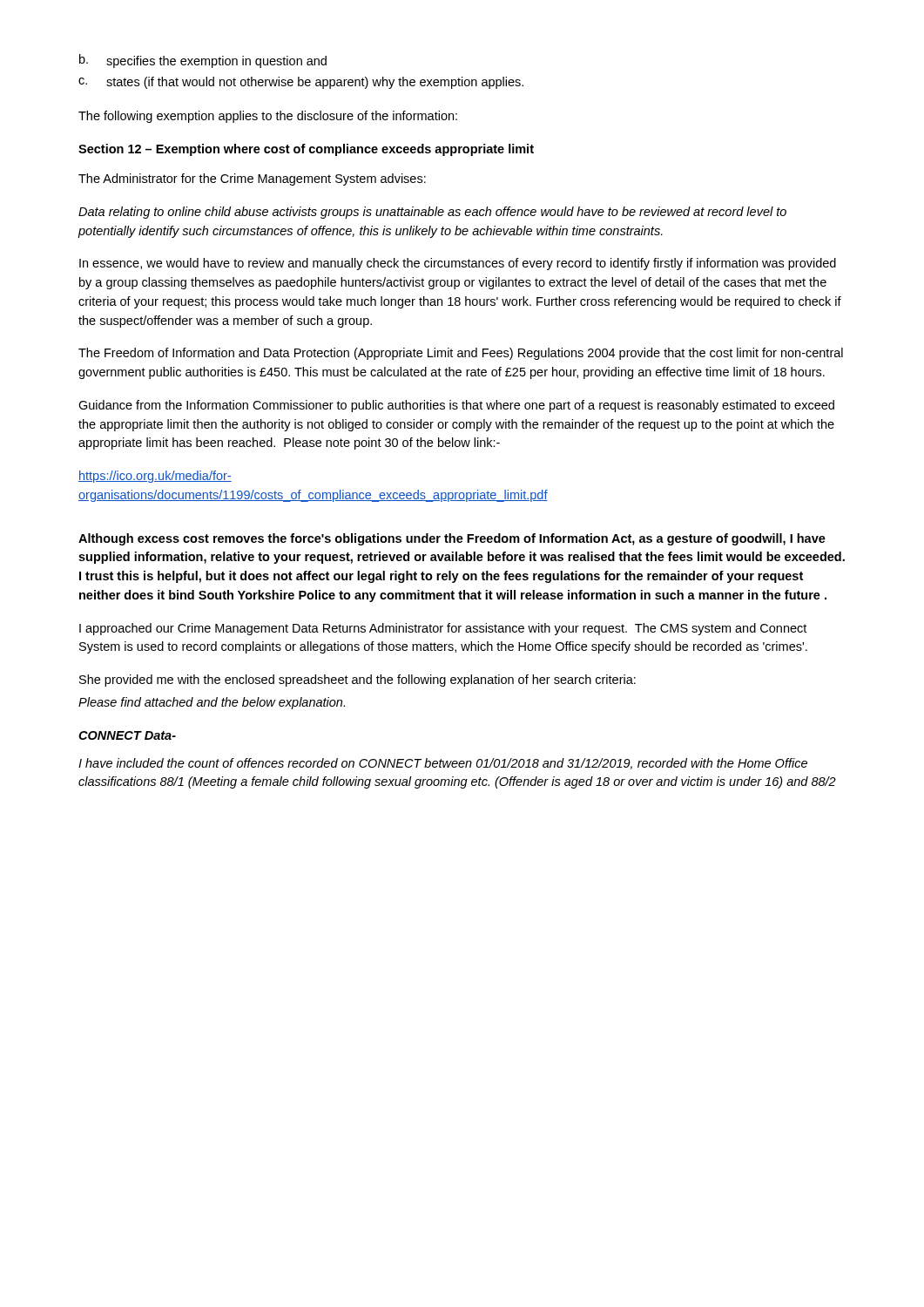Viewport: 924px width, 1307px height.
Task: Where is the section header that starts "Section 12 – Exemption"?
Action: [x=306, y=149]
